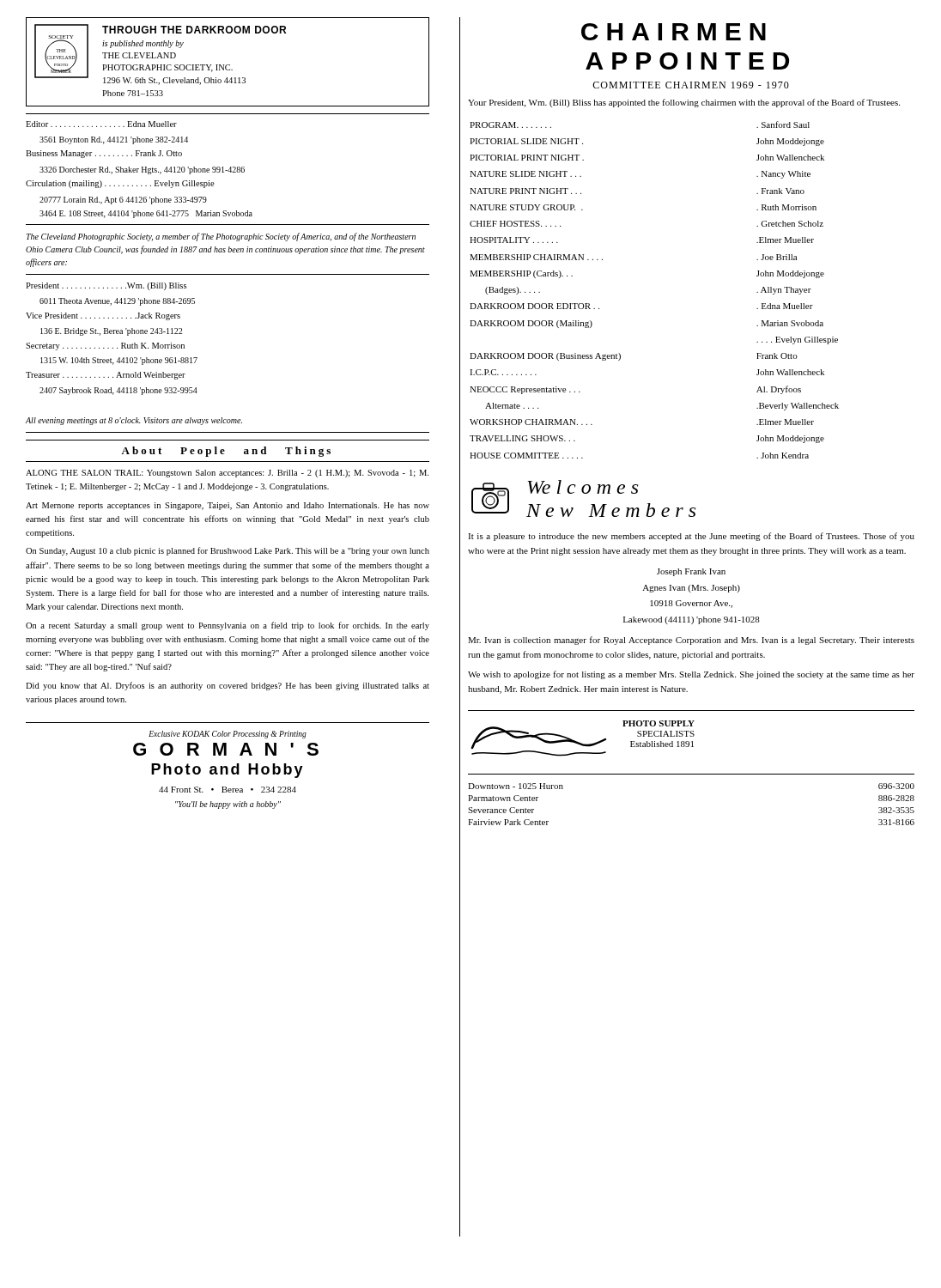The image size is (941, 1288).
Task: Select the text block starting "Did you know"
Action: (228, 692)
